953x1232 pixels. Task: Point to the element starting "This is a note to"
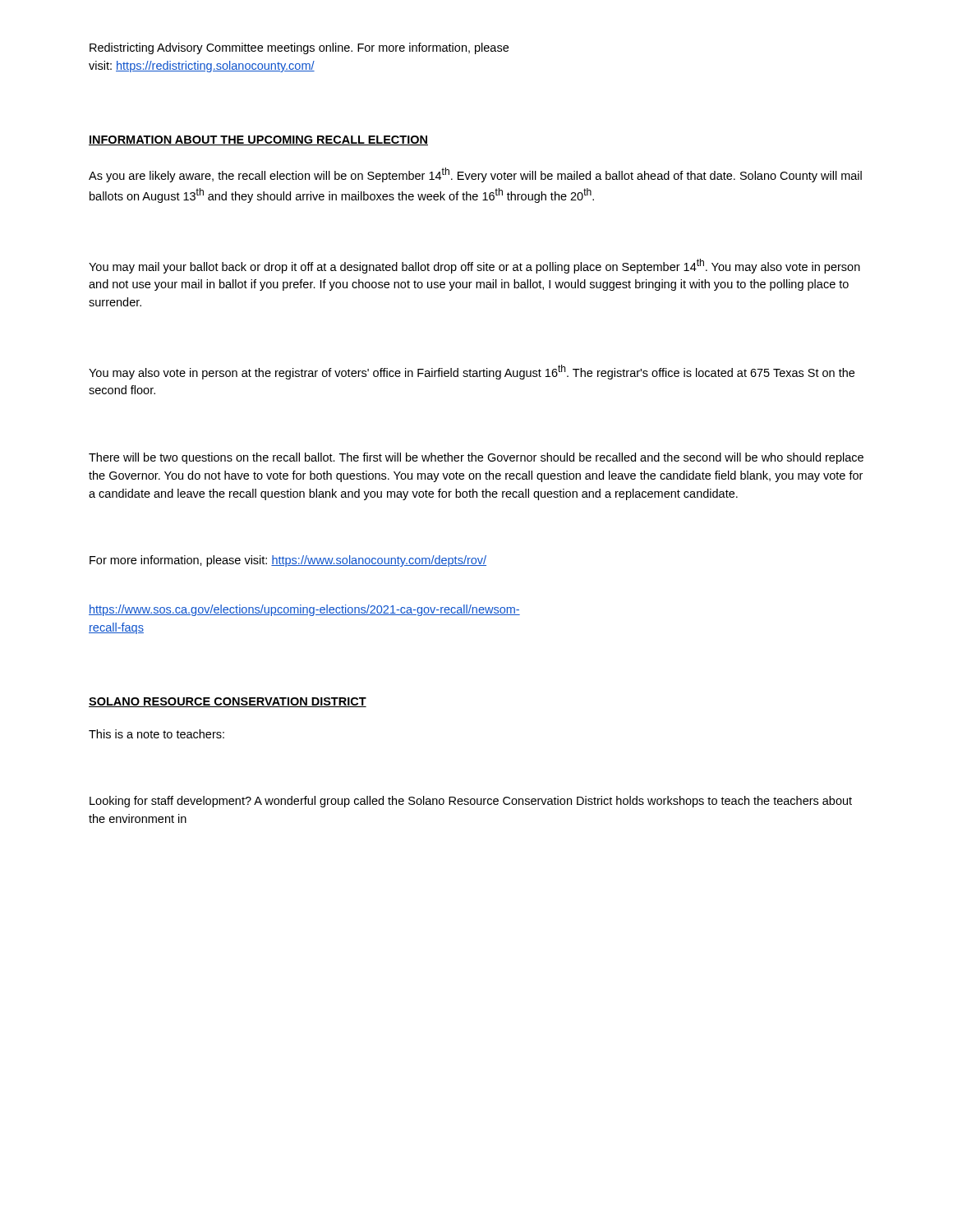(157, 734)
